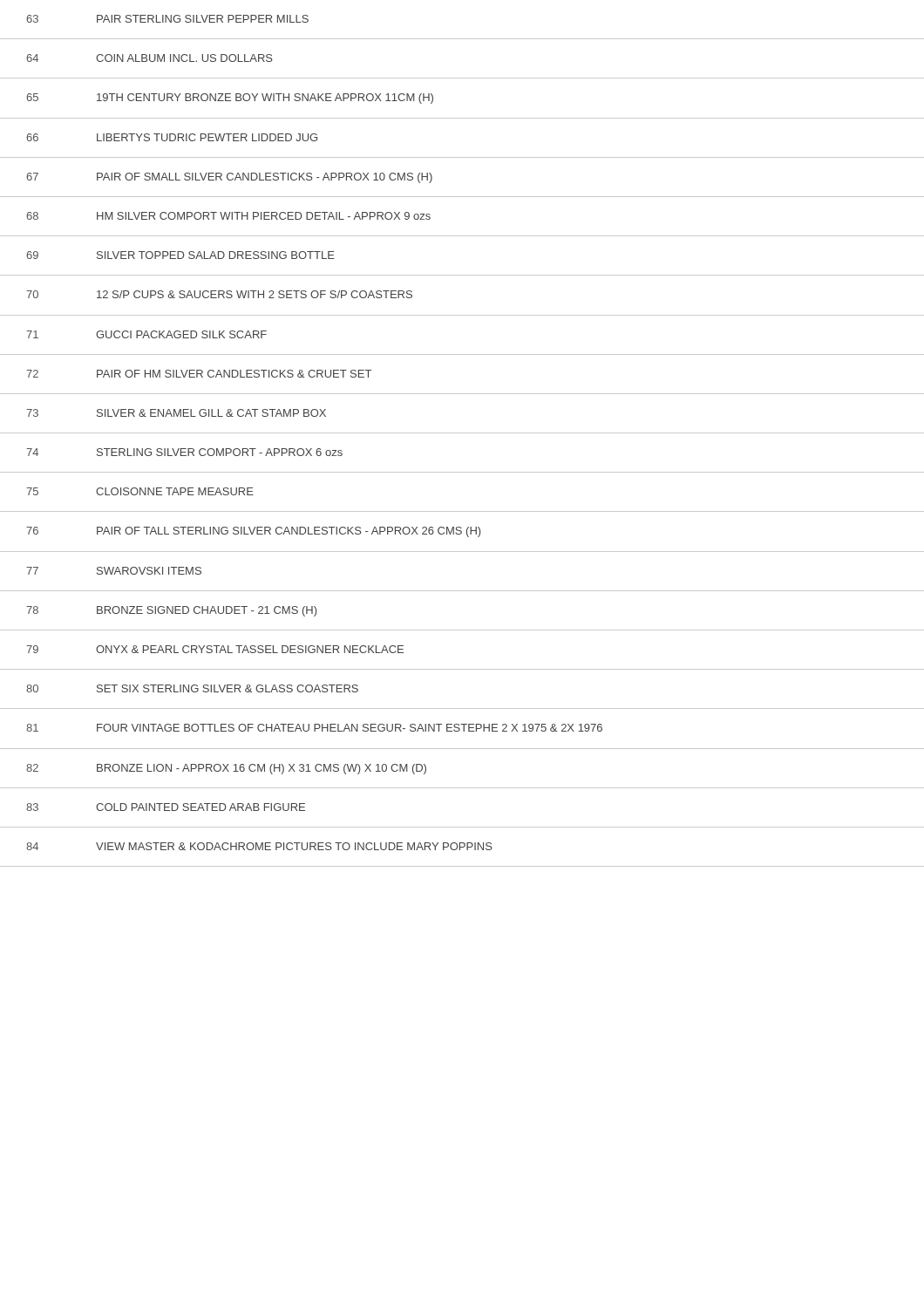Select the list item that says "73 SILVER &"
Screen dimensions: 1308x924
[x=176, y=413]
